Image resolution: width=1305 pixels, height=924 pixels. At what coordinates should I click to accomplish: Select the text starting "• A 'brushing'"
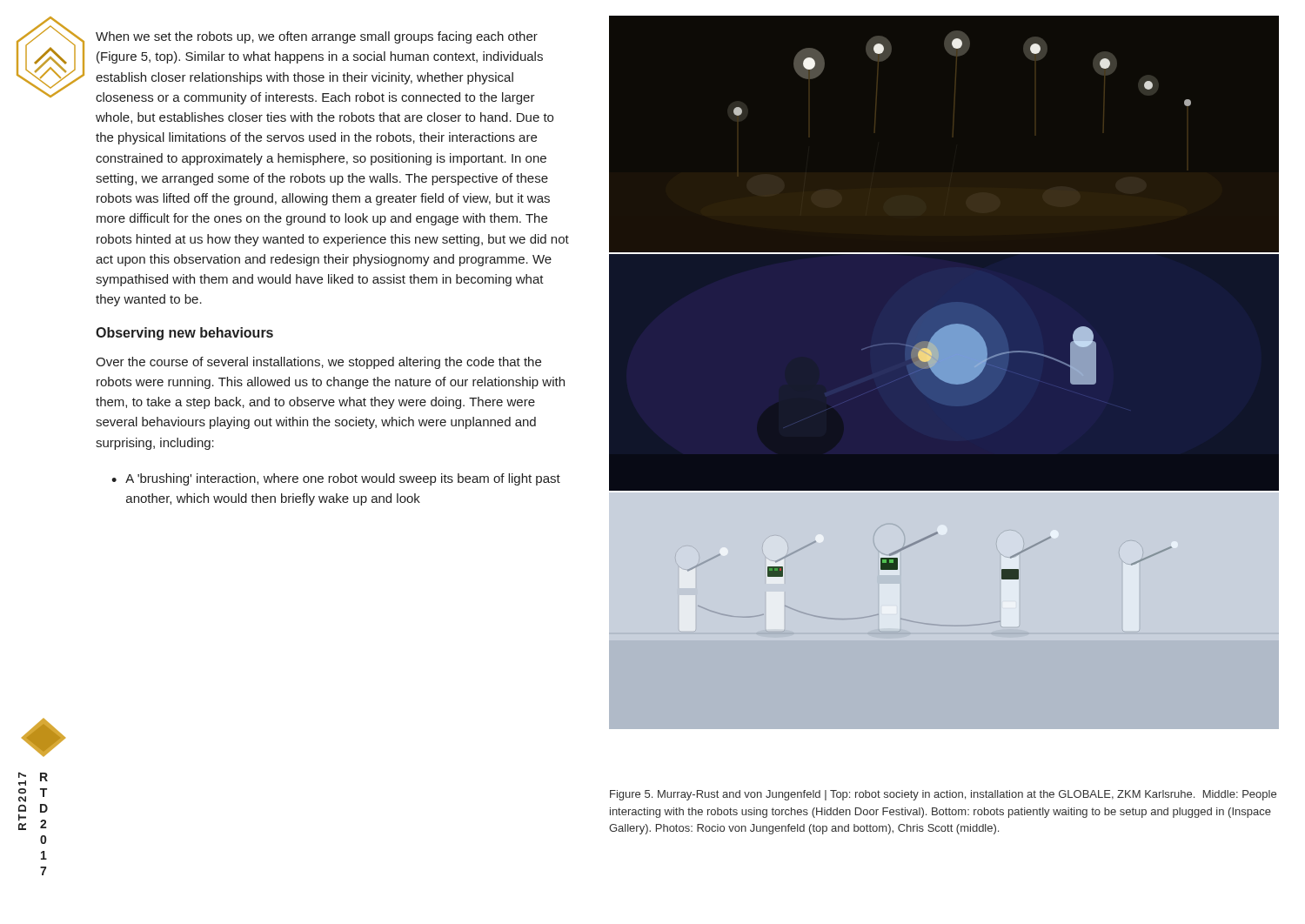tap(341, 488)
